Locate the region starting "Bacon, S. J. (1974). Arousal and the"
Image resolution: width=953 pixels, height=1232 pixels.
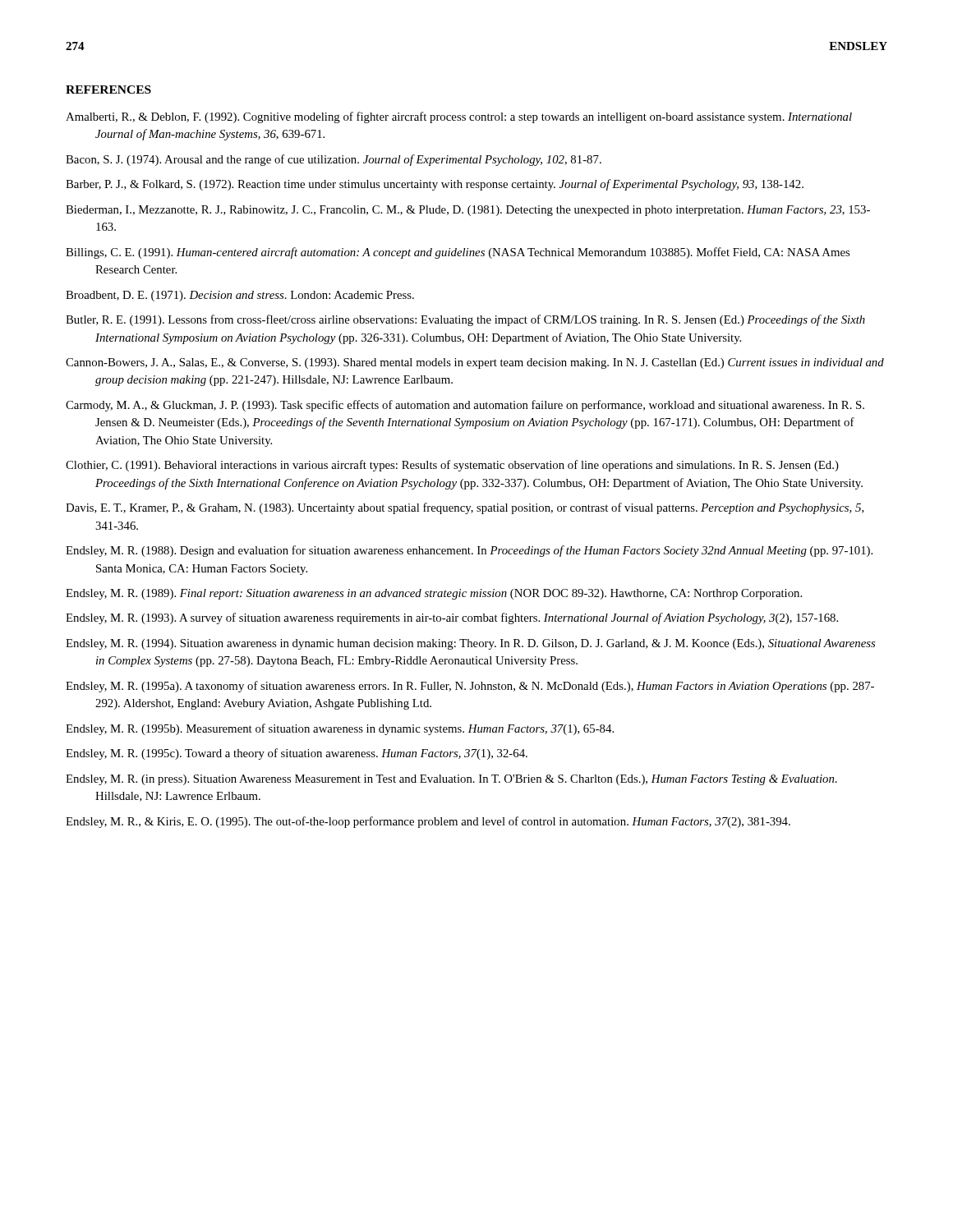pos(334,159)
